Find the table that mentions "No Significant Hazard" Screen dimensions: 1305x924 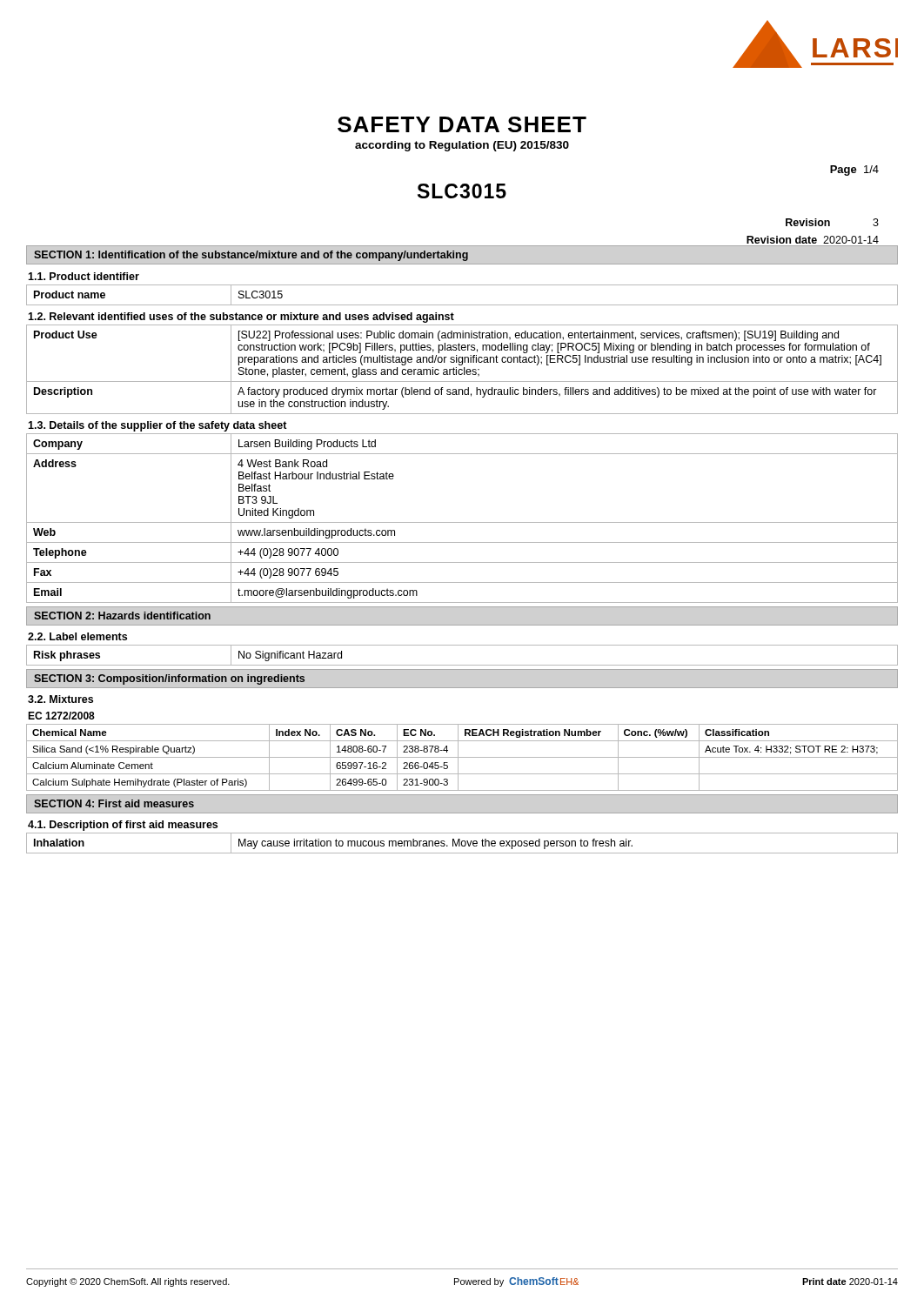tap(462, 655)
